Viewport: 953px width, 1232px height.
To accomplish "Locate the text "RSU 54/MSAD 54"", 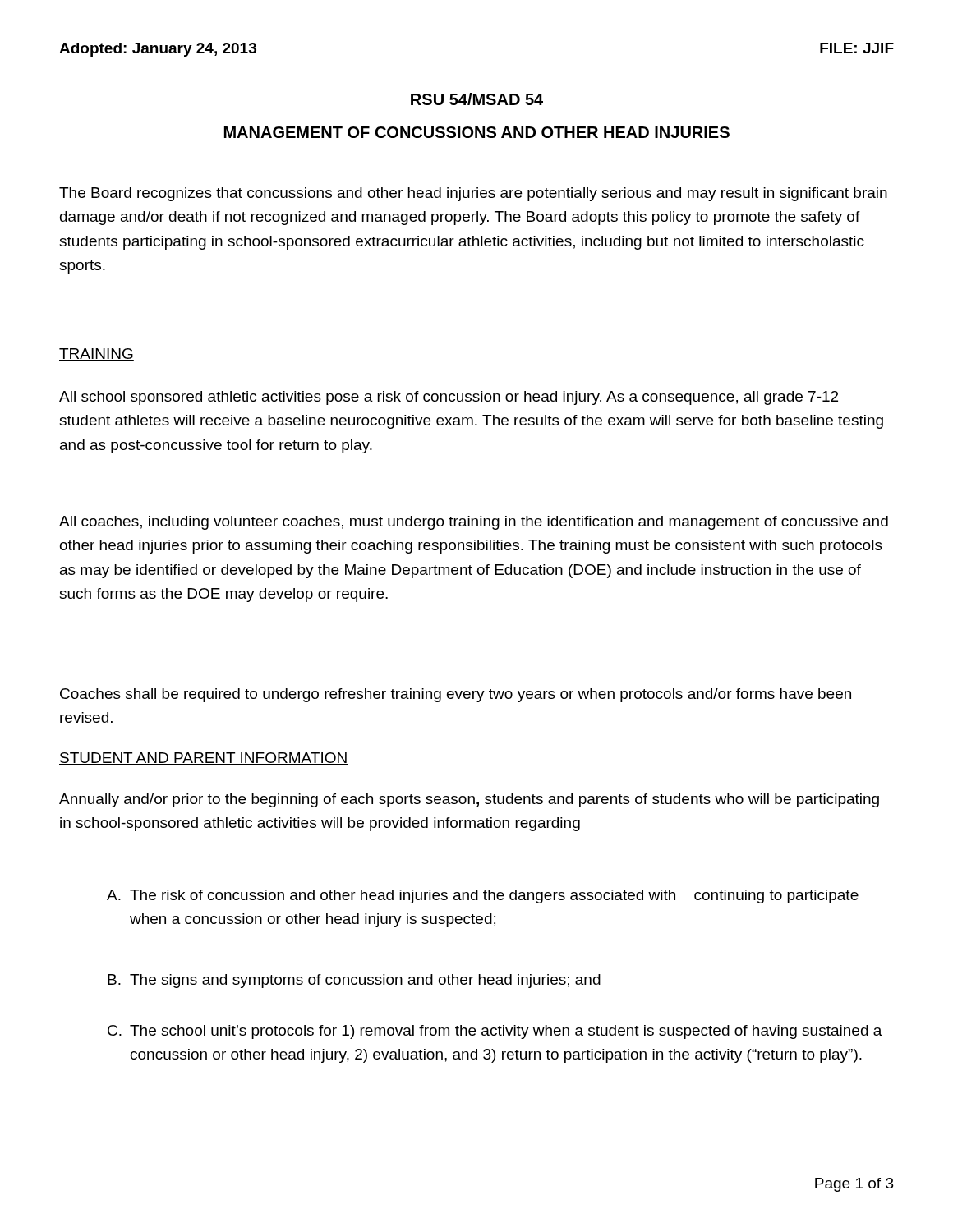I will point(476,99).
